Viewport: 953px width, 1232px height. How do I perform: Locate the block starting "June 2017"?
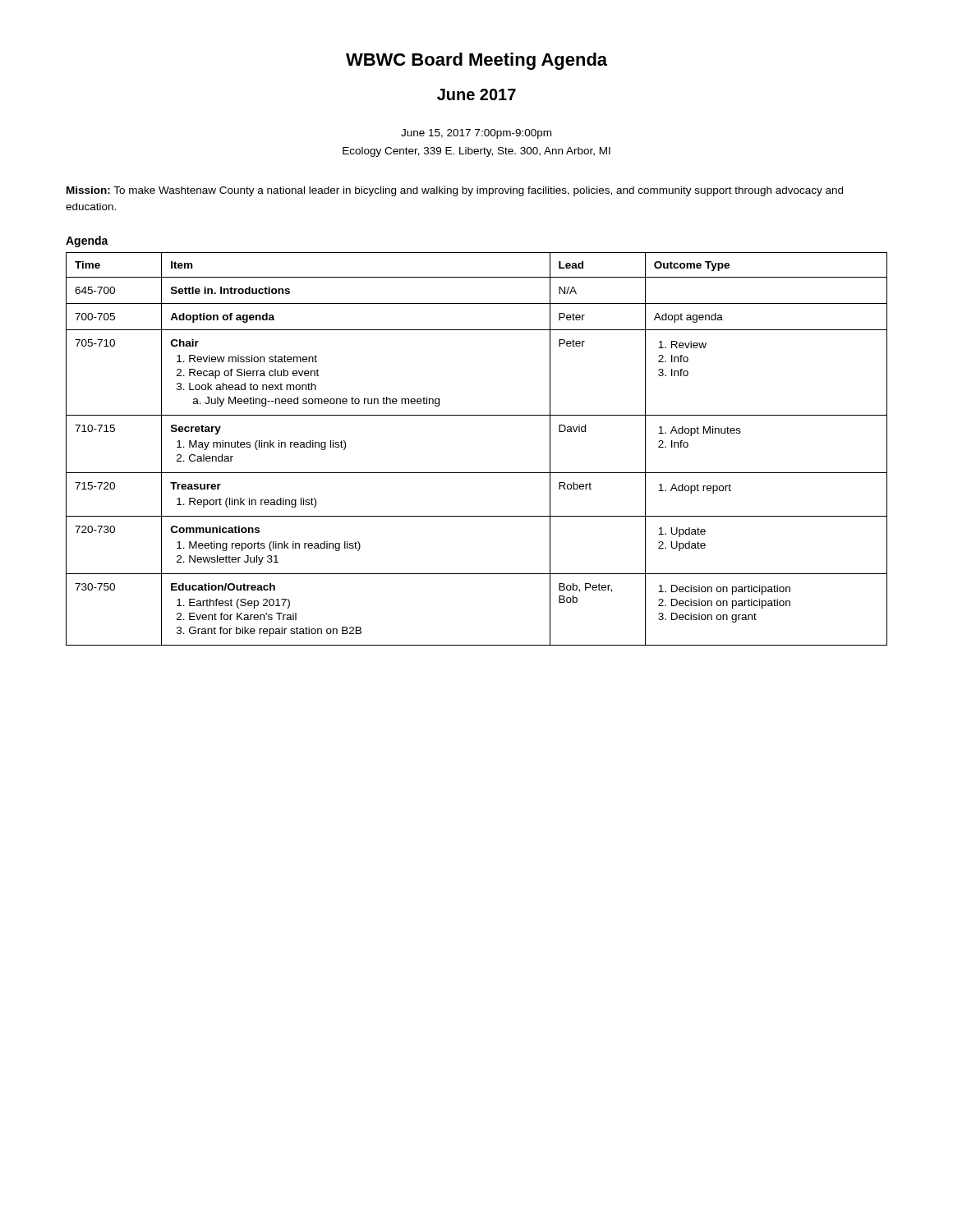click(476, 95)
